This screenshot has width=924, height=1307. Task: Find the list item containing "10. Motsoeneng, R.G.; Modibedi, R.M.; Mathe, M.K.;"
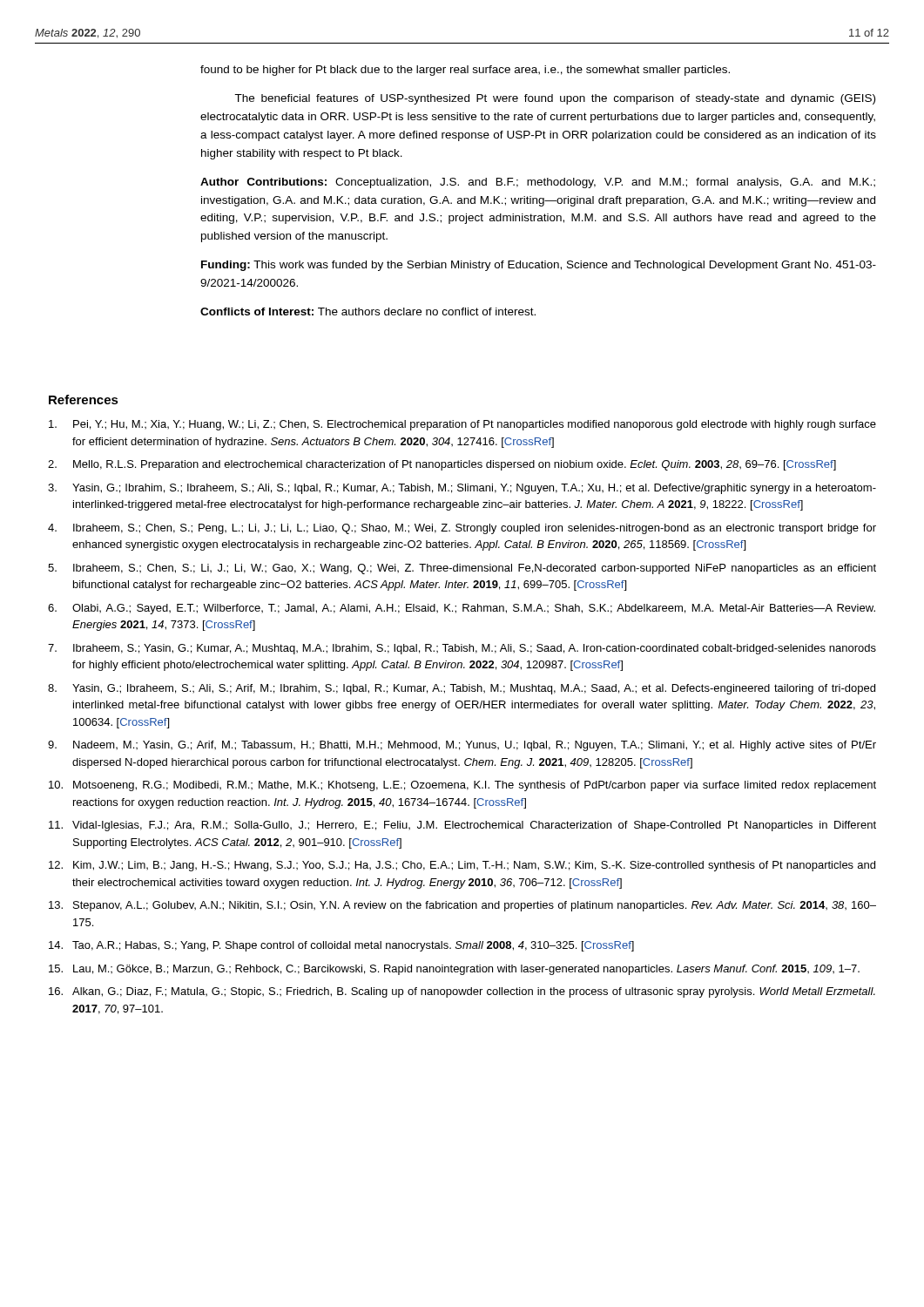pos(462,793)
